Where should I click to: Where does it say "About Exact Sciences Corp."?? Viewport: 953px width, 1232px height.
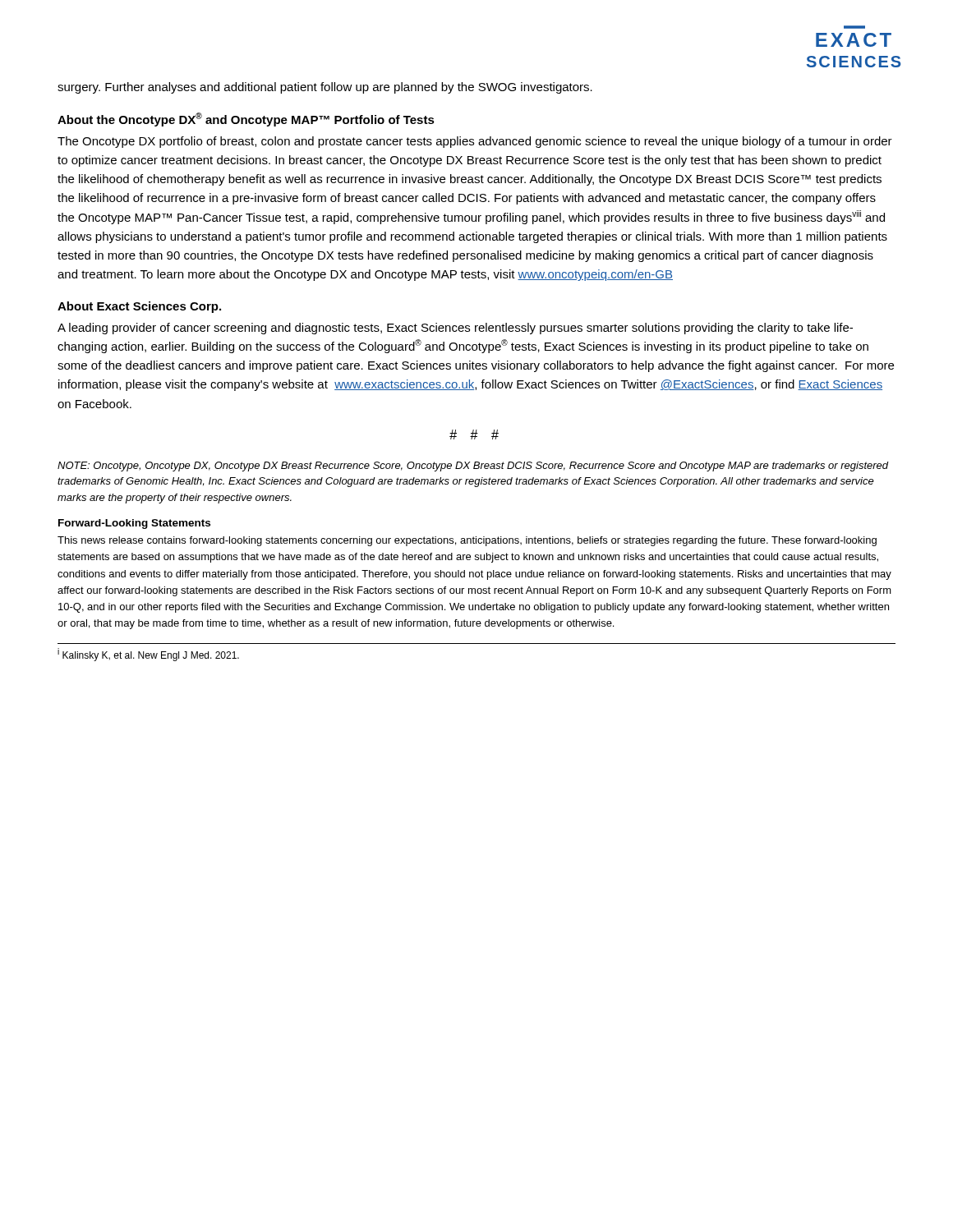pos(140,306)
